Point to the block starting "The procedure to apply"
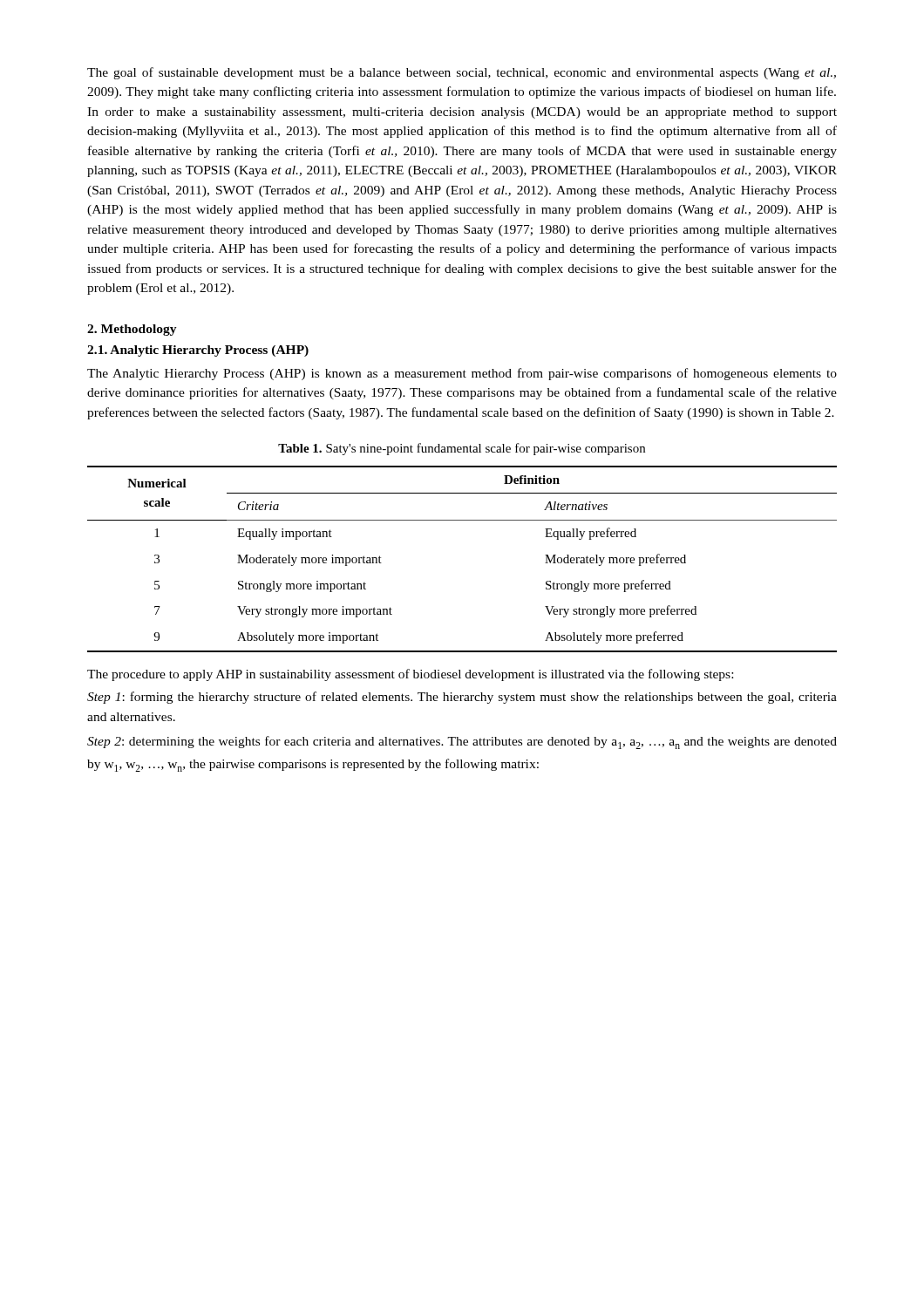924x1308 pixels. (x=411, y=674)
